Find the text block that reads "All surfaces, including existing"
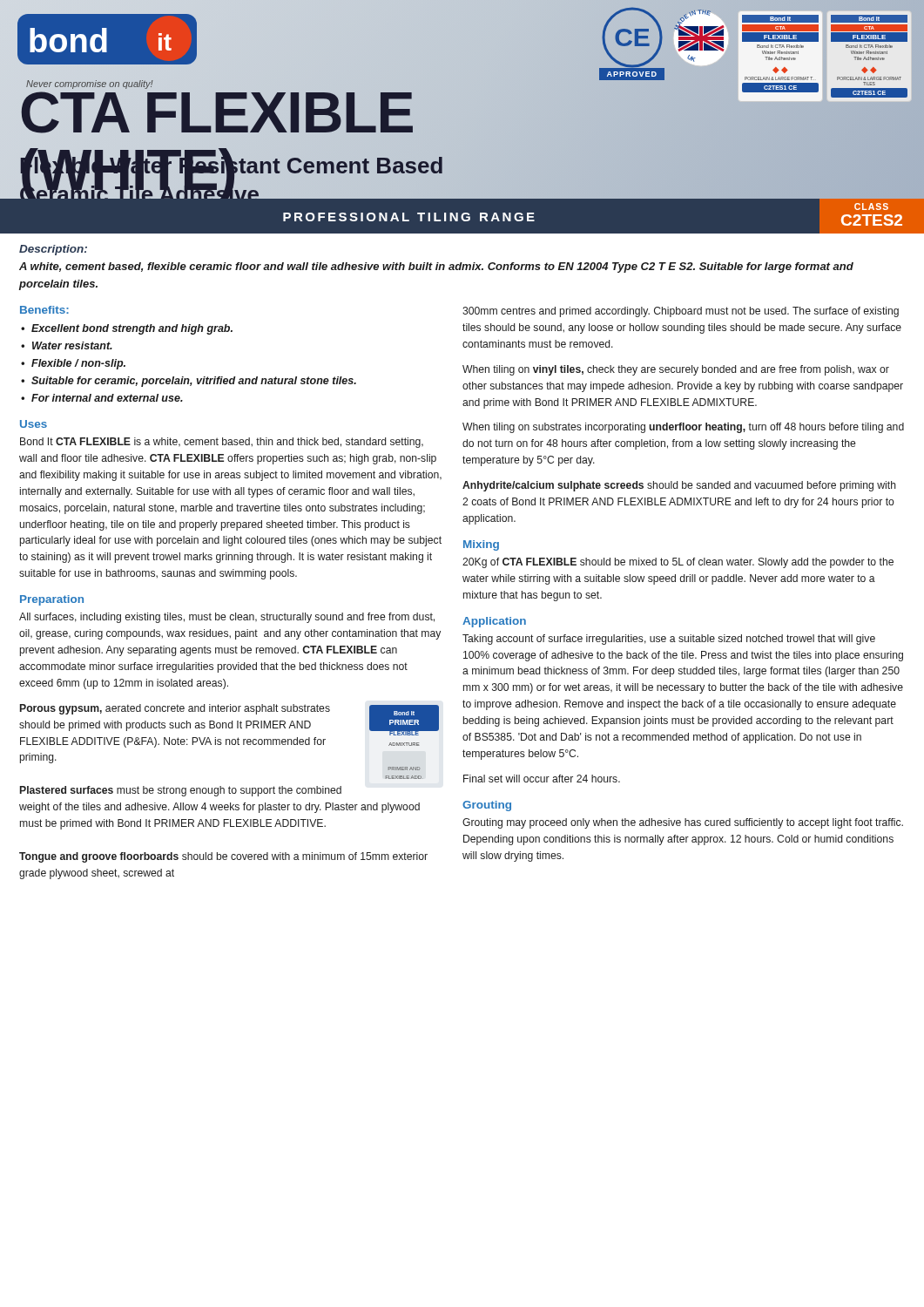 pyautogui.click(x=230, y=650)
